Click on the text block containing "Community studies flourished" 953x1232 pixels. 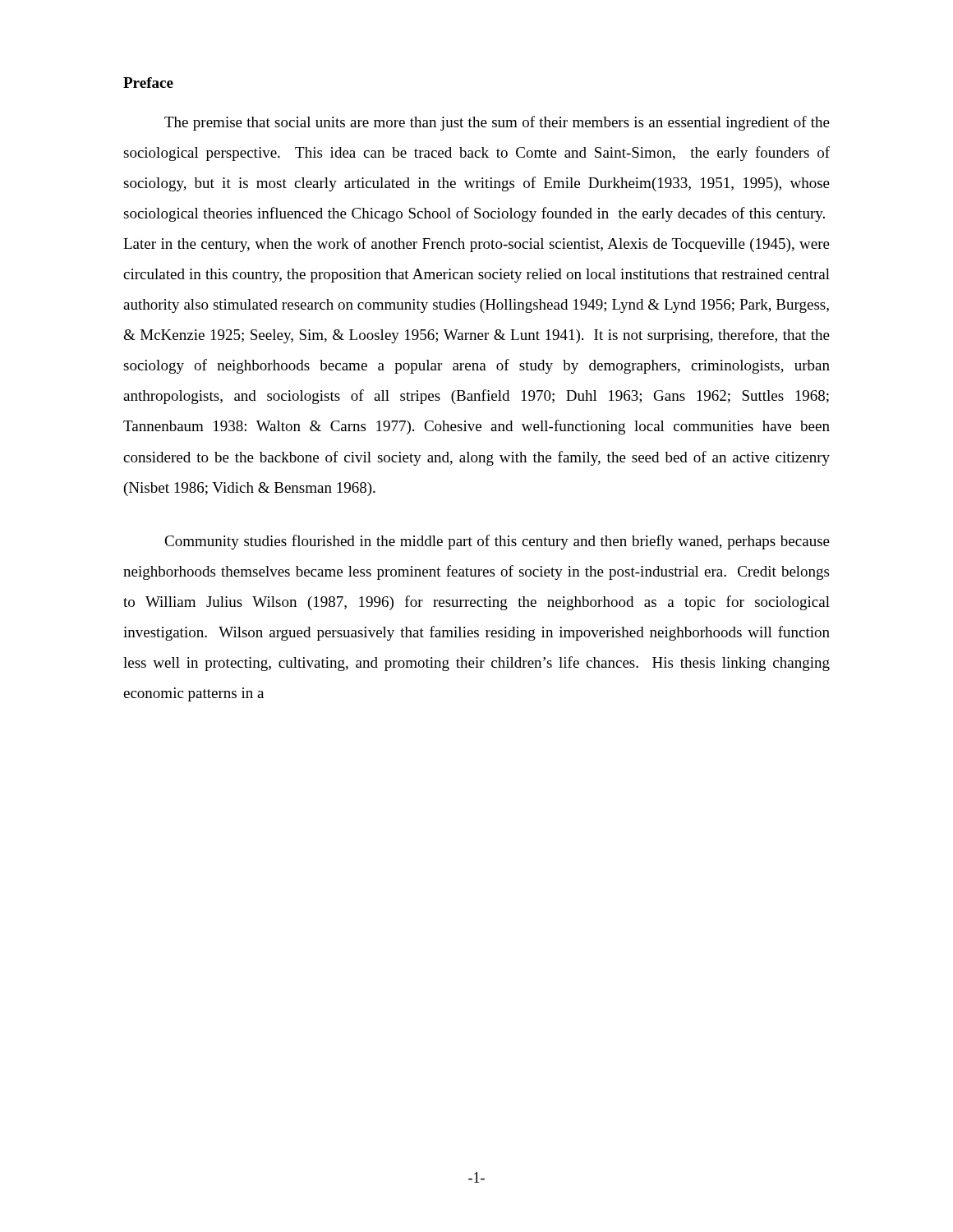coord(476,617)
